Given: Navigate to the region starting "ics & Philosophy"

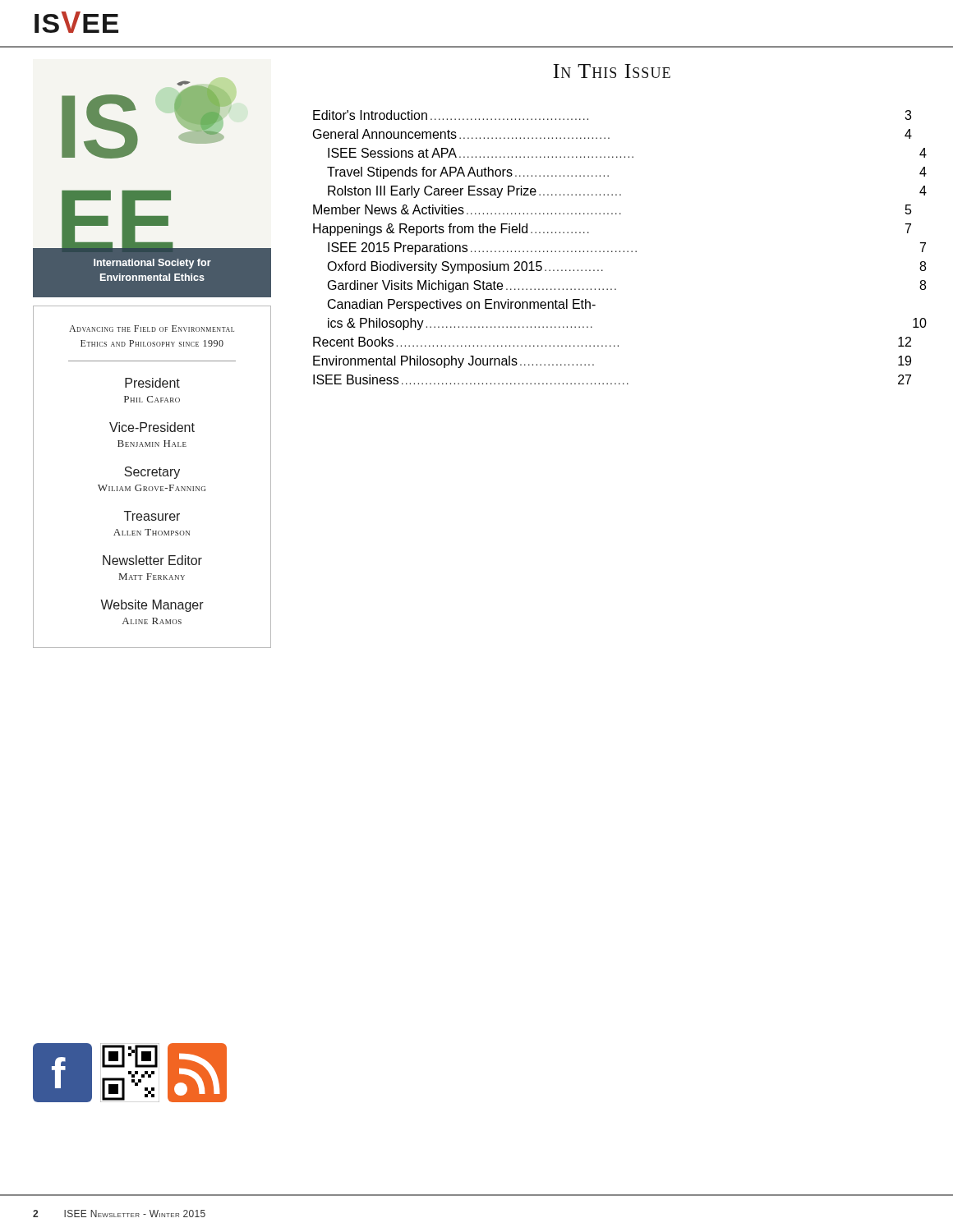Looking at the screenshot, I should coord(377,324).
